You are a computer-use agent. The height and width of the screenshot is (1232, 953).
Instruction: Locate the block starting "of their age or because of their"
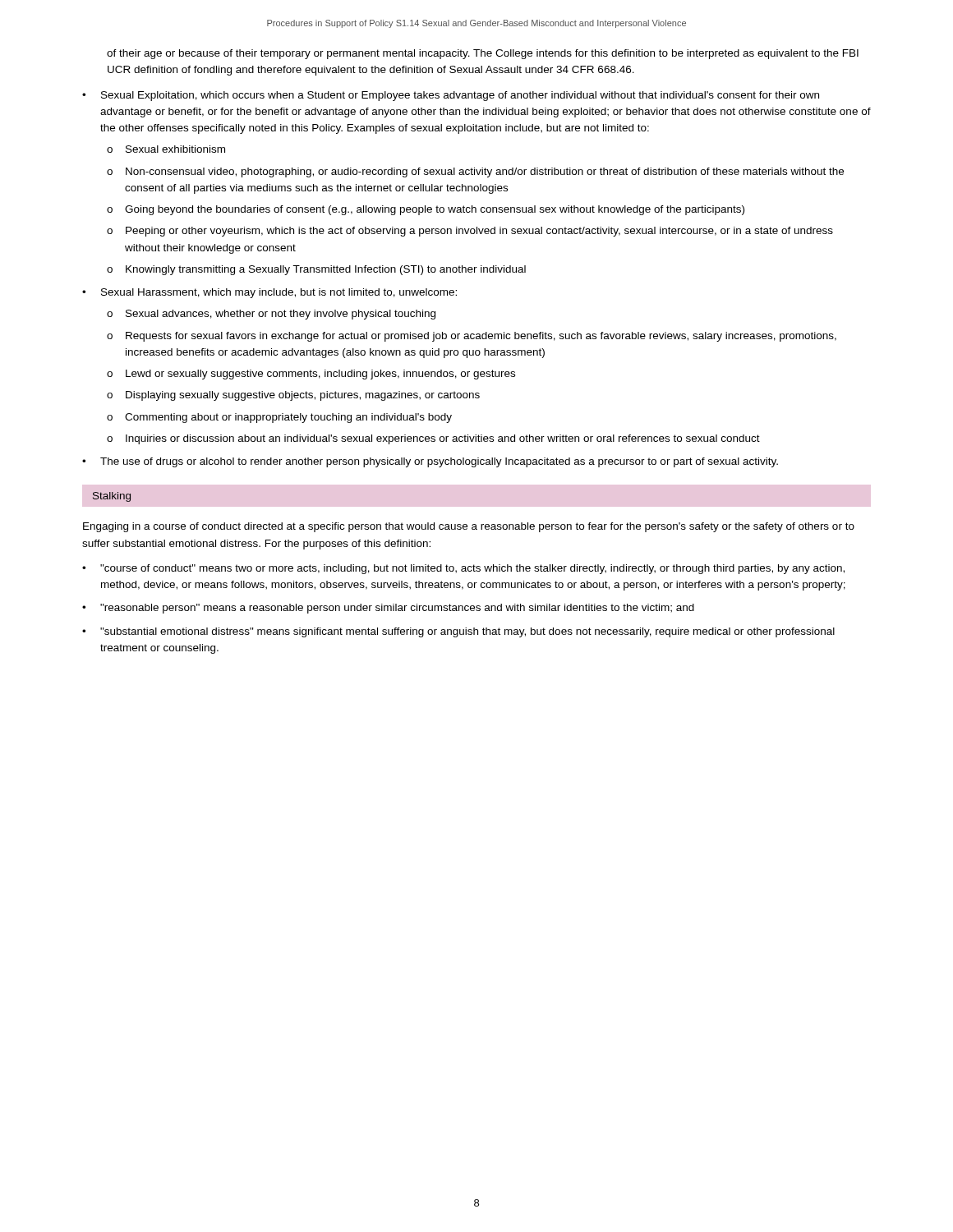pos(483,61)
